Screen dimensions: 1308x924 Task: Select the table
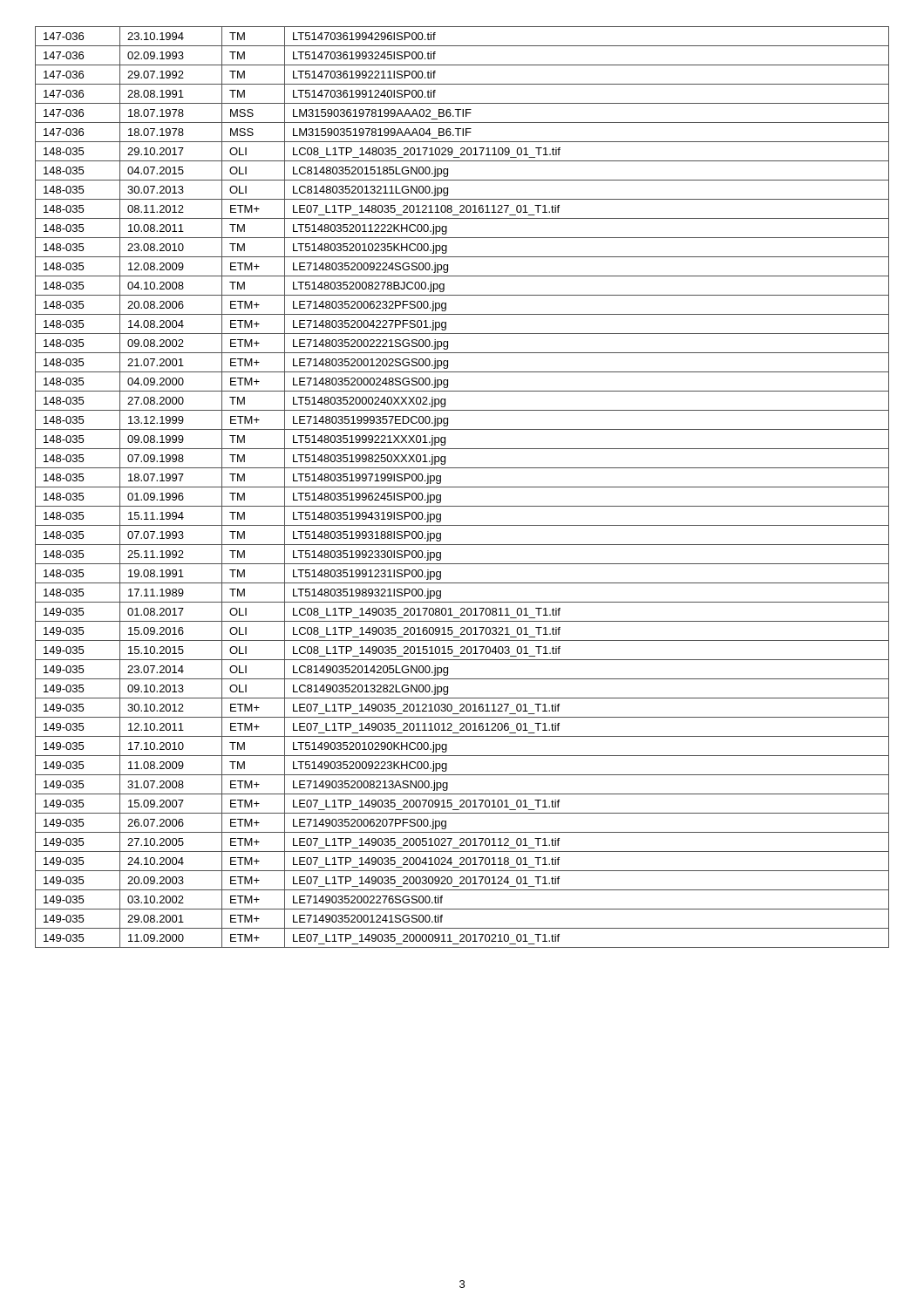462,487
